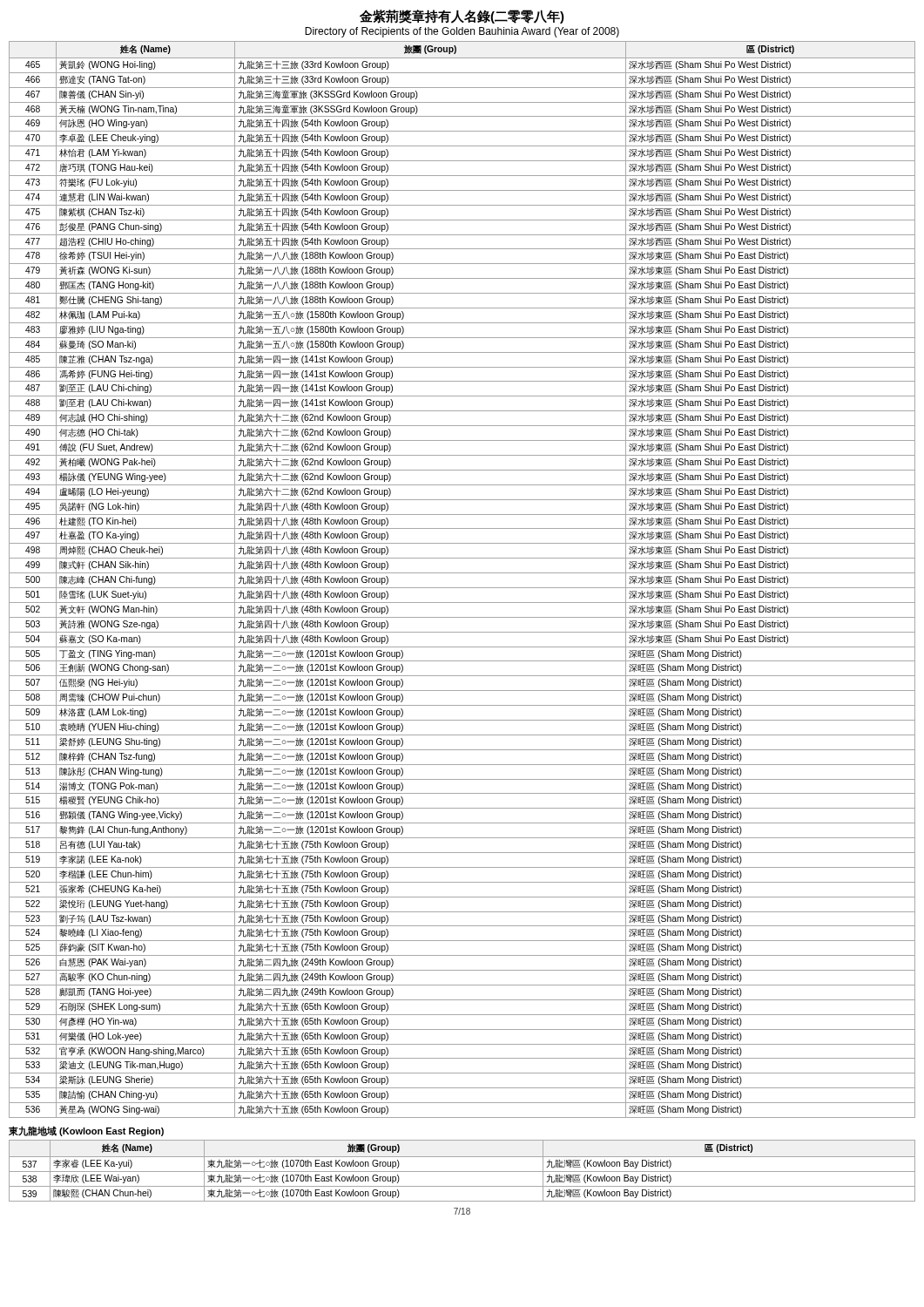This screenshot has width=924, height=1307.
Task: Find the title that reads "金紫荊獎章持有人名錄(二零零八年) Directory of Recipients of the Golden Bauhinia"
Action: [462, 23]
